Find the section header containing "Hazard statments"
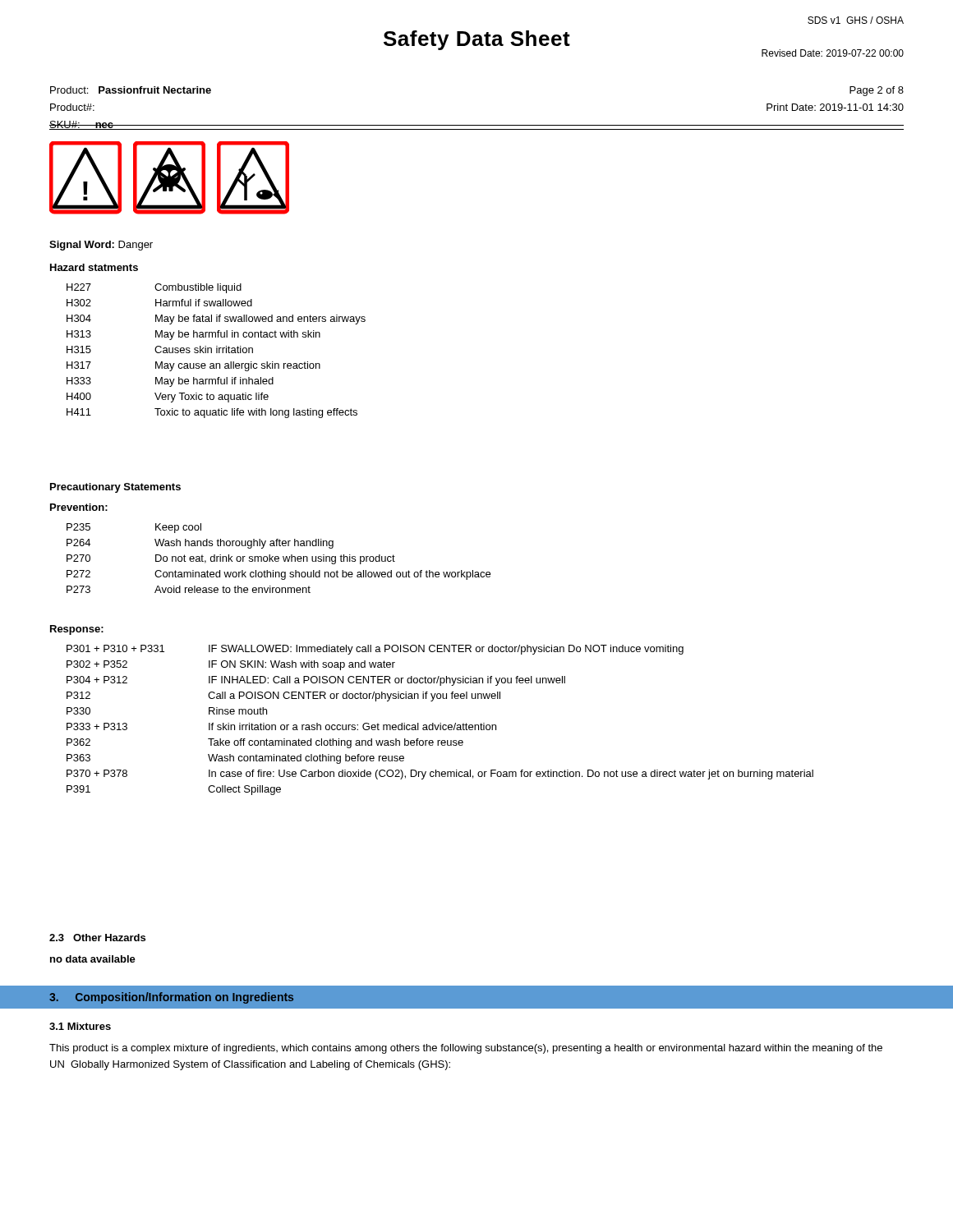The image size is (953, 1232). coord(94,267)
